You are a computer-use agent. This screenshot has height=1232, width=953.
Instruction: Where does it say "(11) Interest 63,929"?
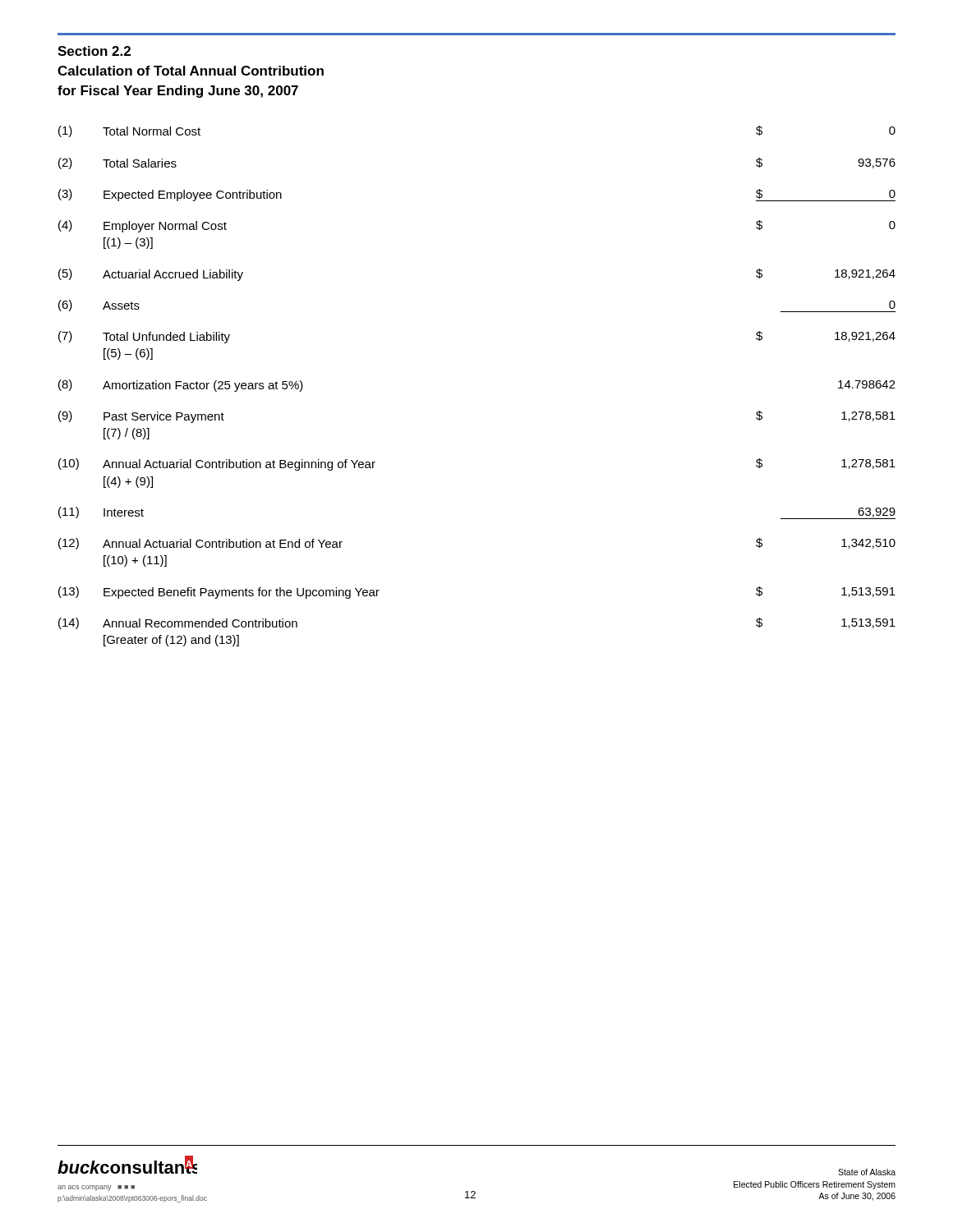click(129, 513)
